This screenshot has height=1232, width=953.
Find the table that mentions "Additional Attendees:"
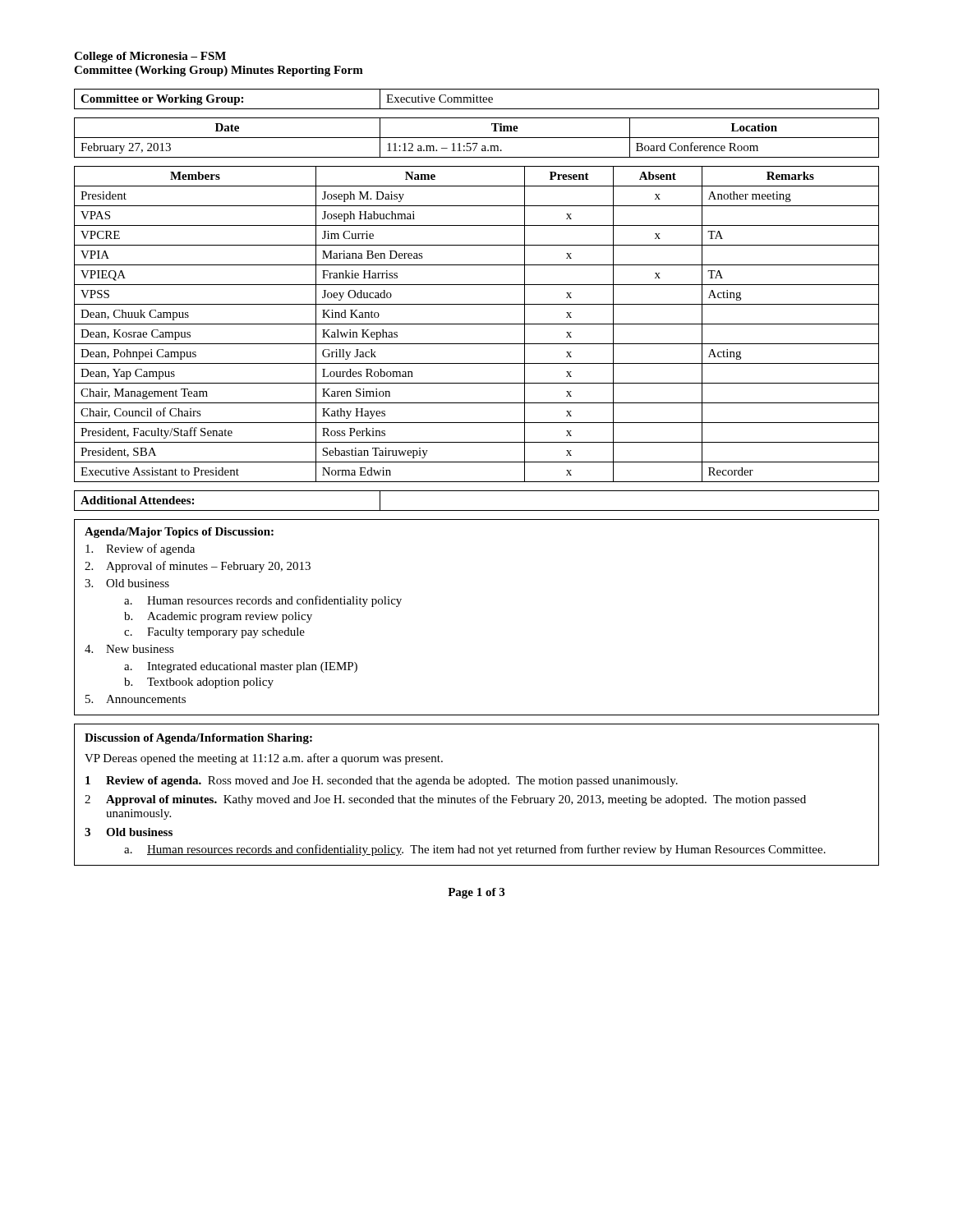click(x=476, y=501)
